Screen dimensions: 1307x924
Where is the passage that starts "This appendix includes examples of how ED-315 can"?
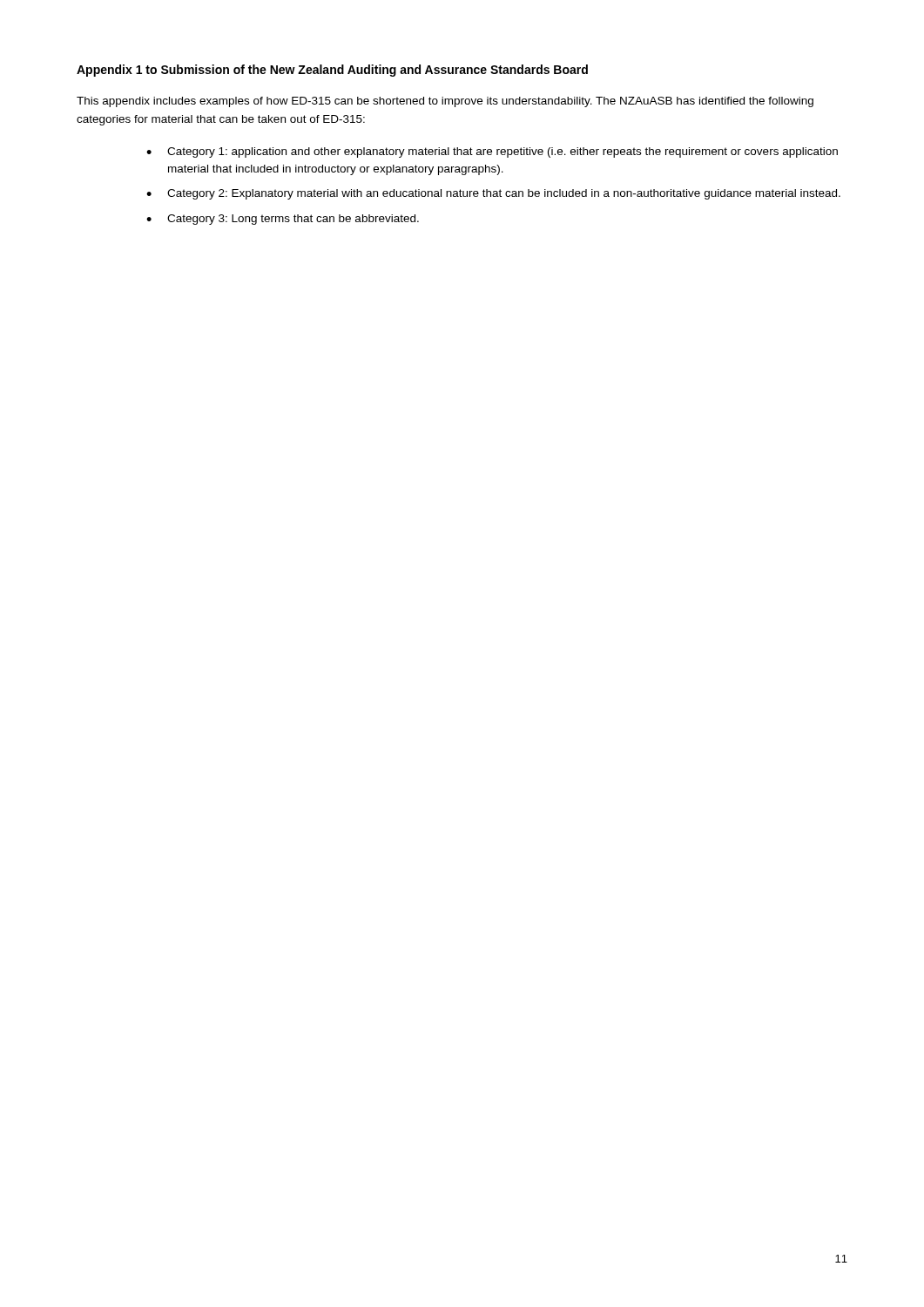tap(445, 110)
